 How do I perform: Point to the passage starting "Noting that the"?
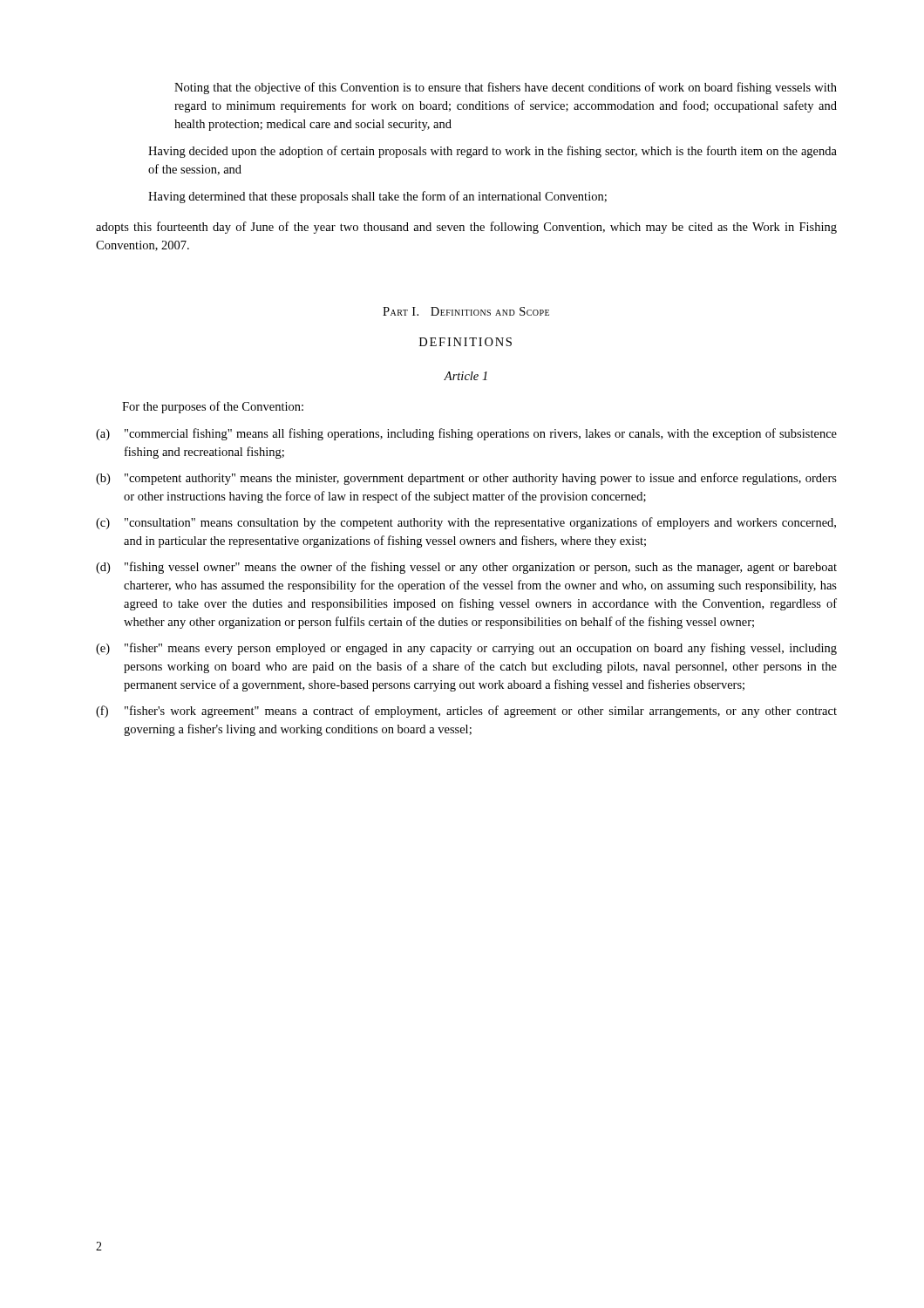466,106
